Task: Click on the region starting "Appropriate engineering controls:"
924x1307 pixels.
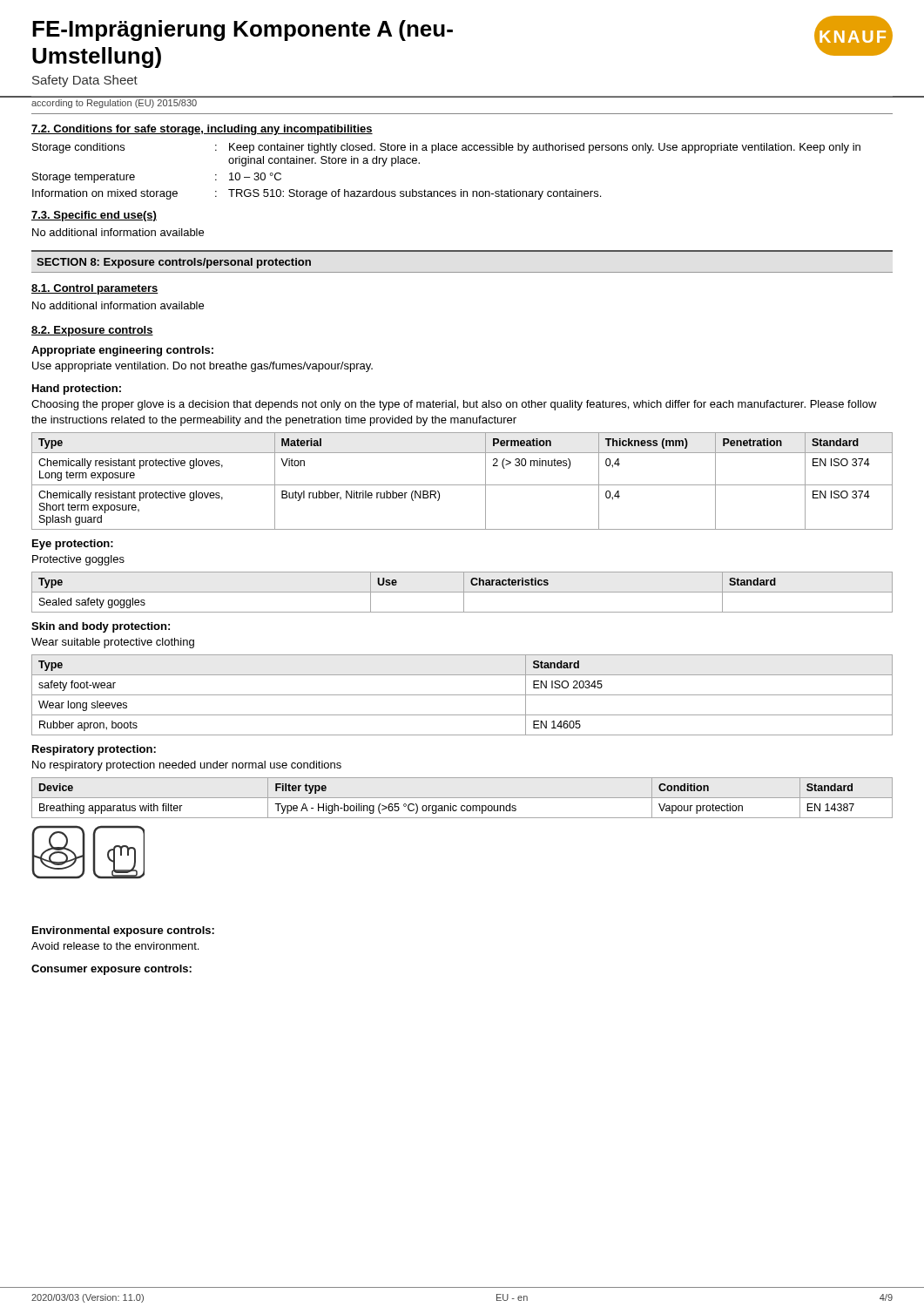Action: 123,350
